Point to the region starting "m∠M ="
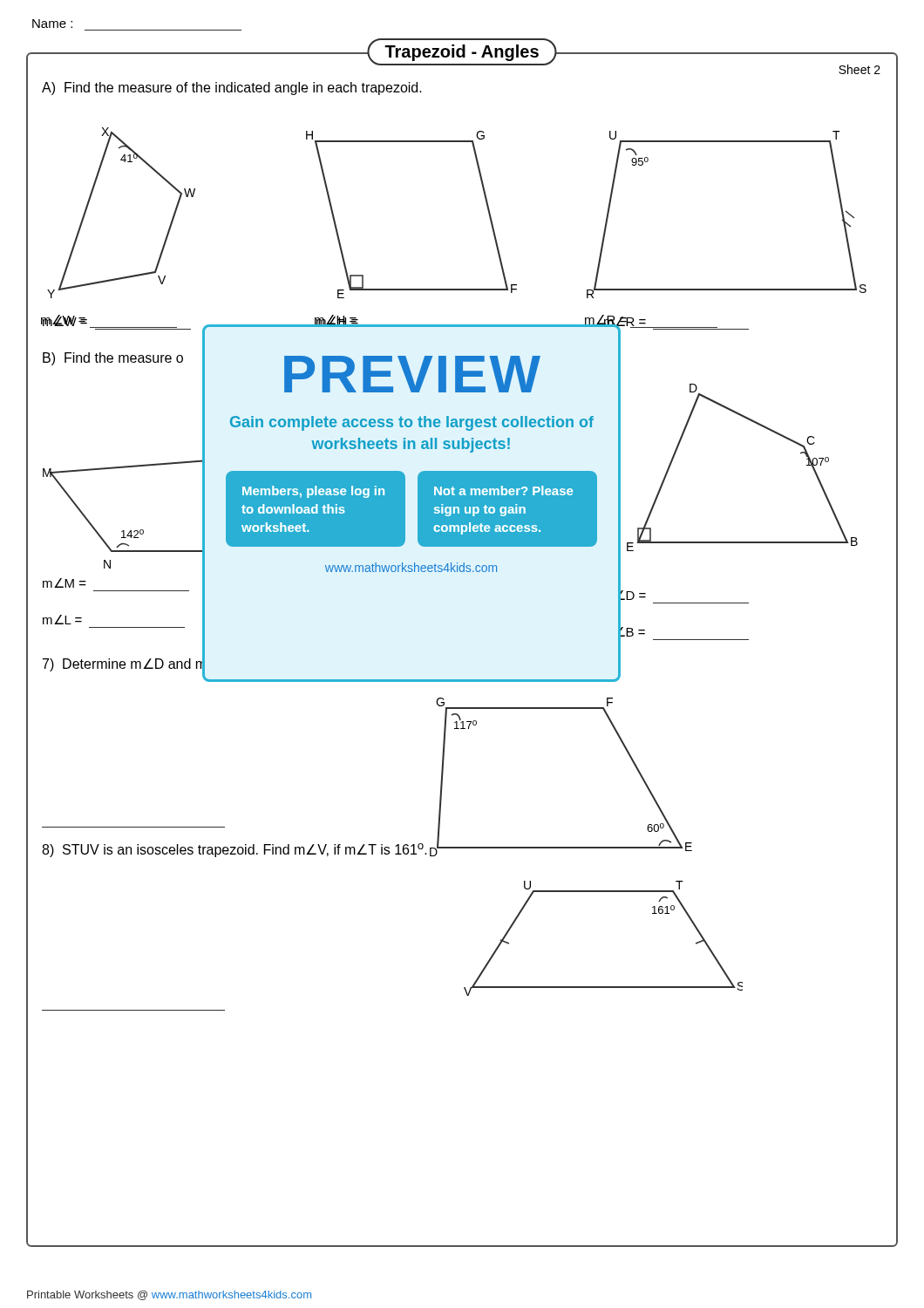 tap(116, 583)
